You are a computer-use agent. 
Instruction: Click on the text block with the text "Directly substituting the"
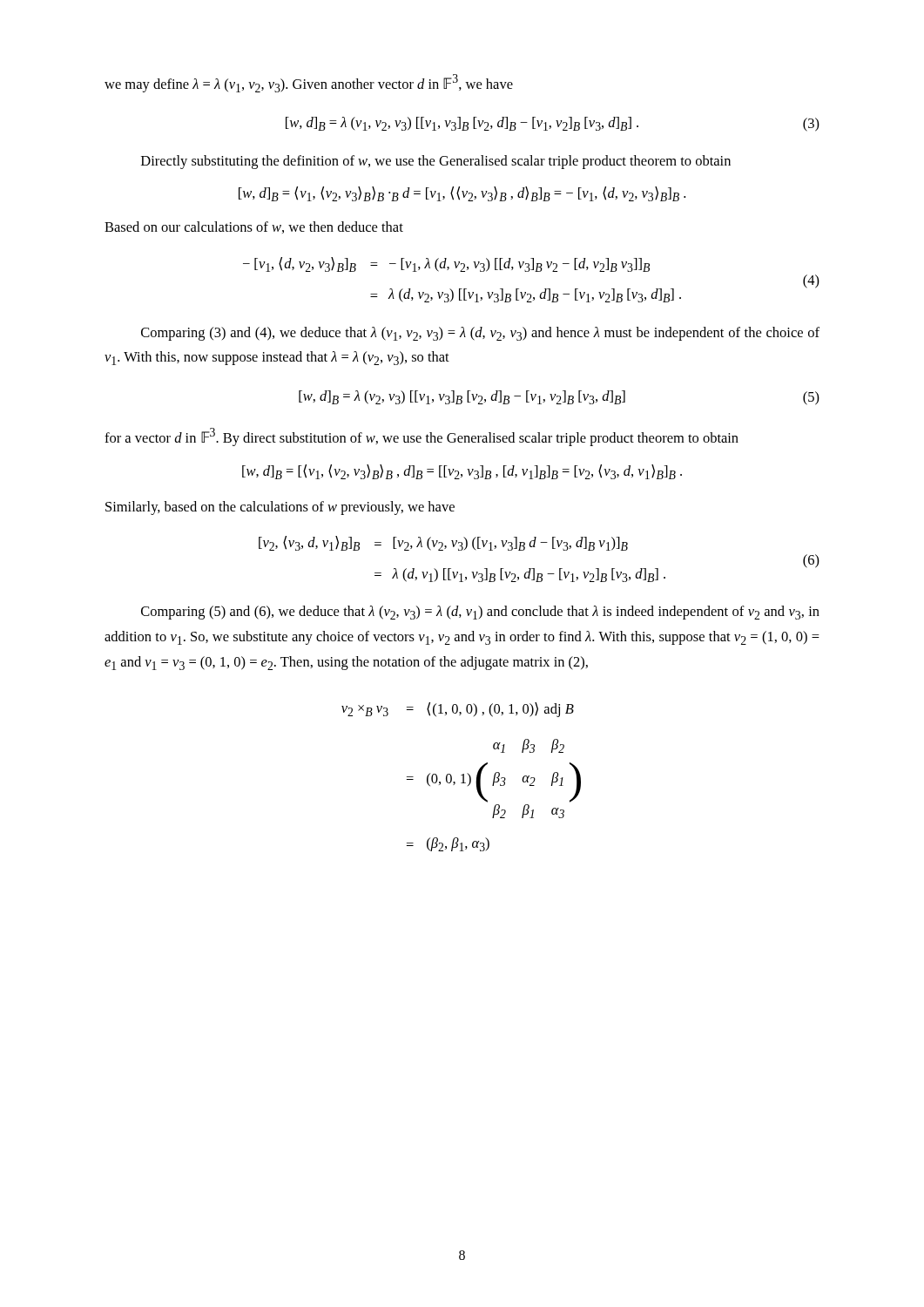coord(436,161)
